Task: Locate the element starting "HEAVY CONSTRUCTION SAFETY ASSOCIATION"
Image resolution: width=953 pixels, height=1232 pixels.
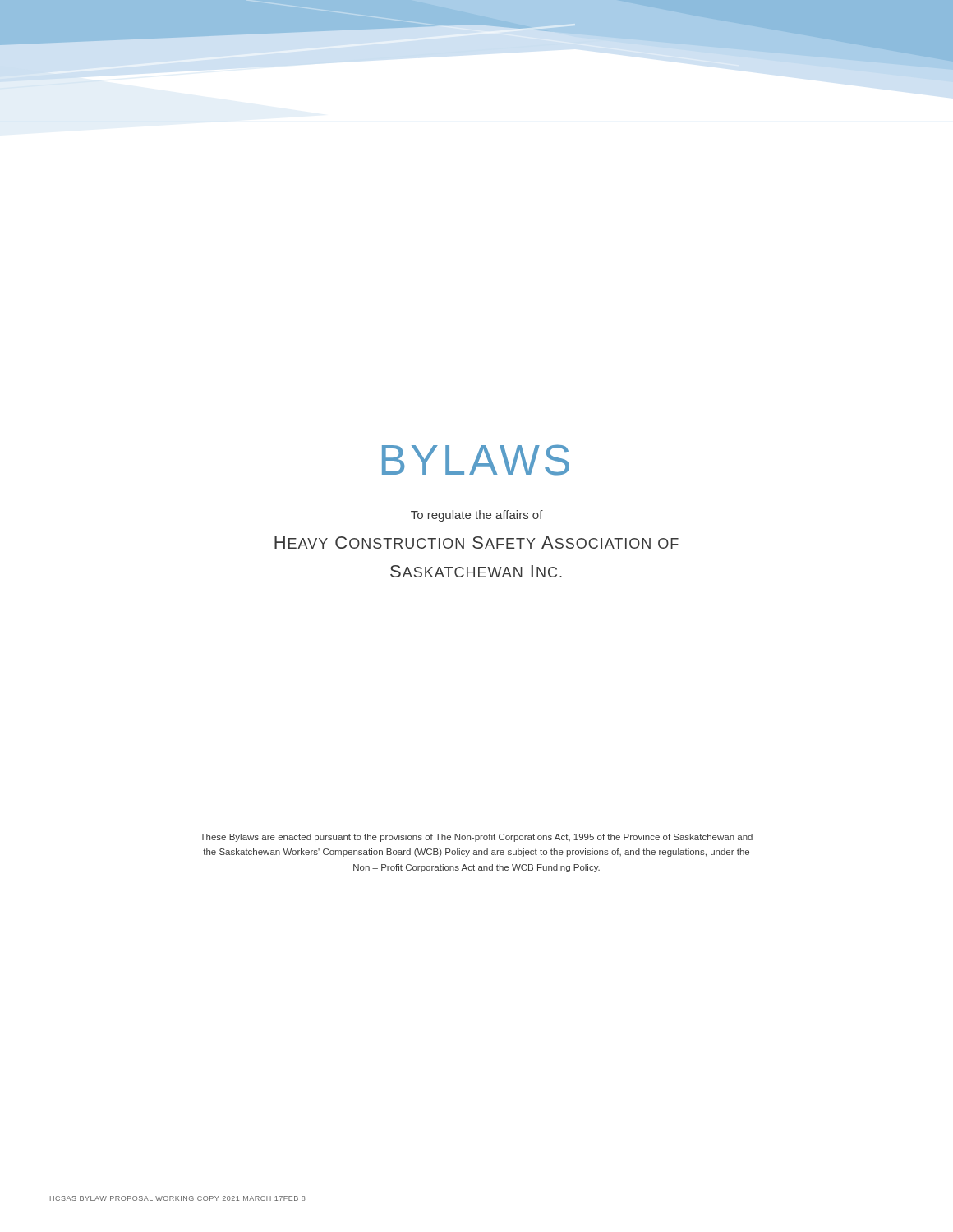Action: 476,543
